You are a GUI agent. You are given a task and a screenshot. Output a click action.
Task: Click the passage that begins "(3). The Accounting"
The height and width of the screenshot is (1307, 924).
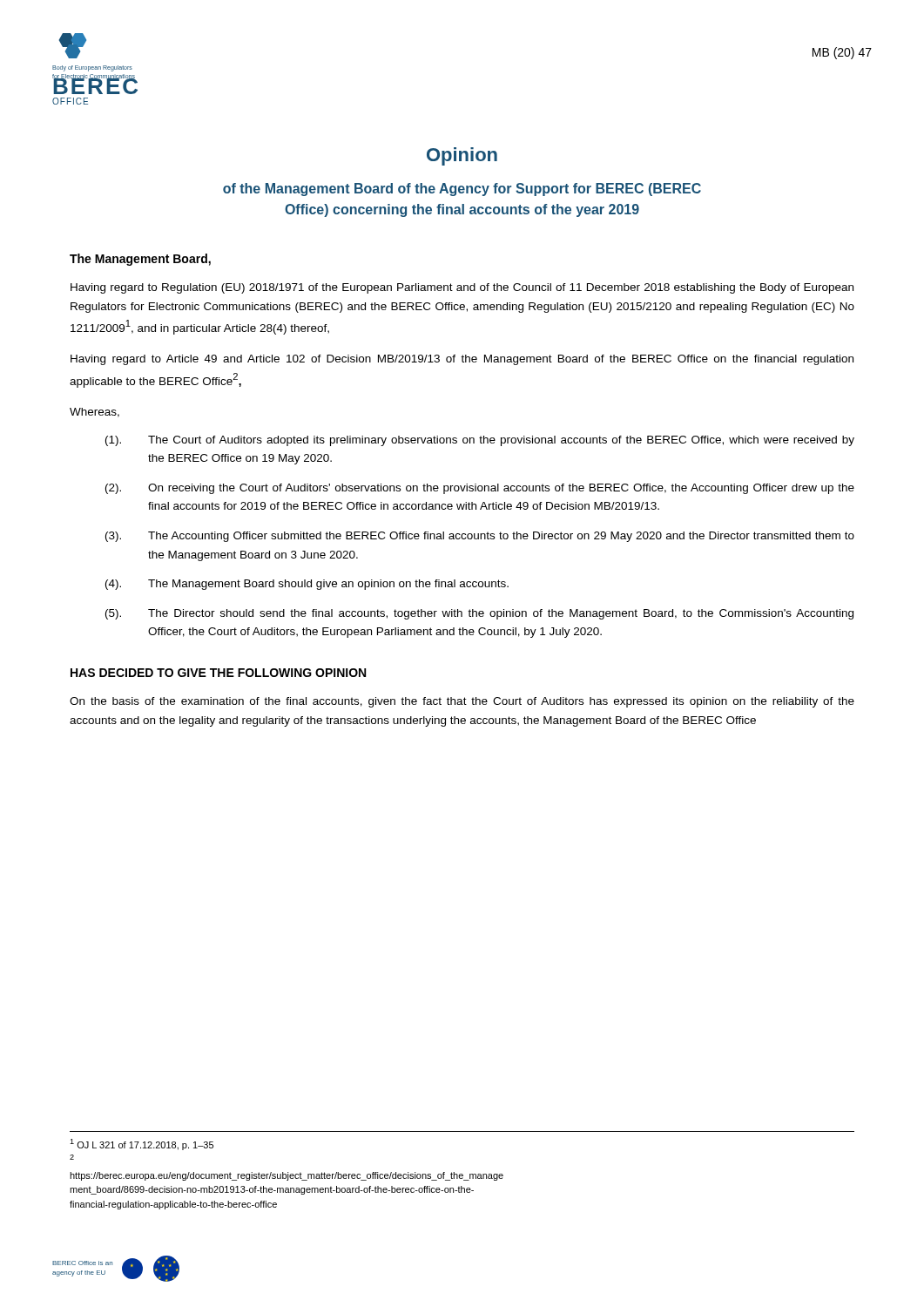tap(479, 545)
